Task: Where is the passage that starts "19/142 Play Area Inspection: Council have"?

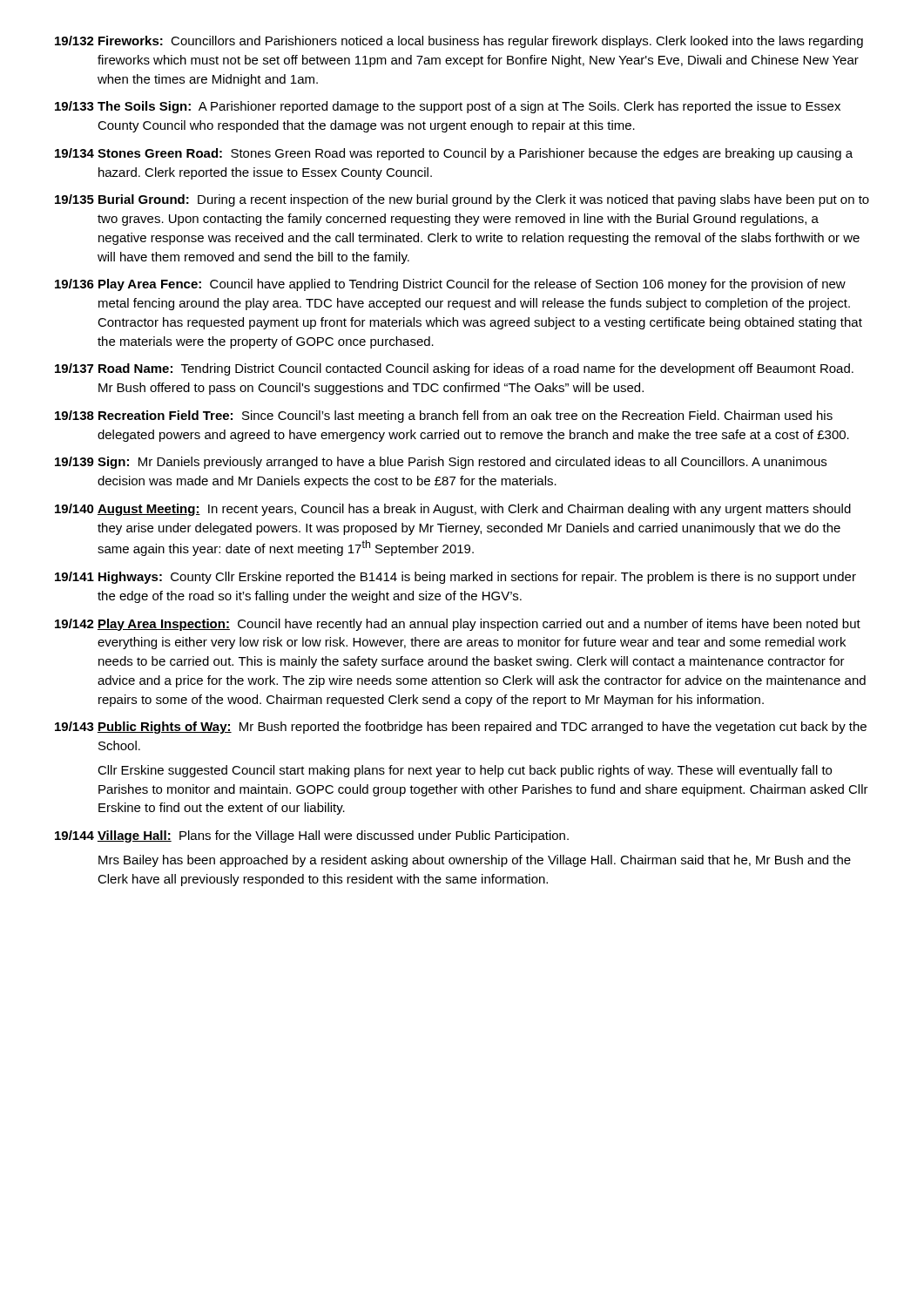Action: coord(462,661)
